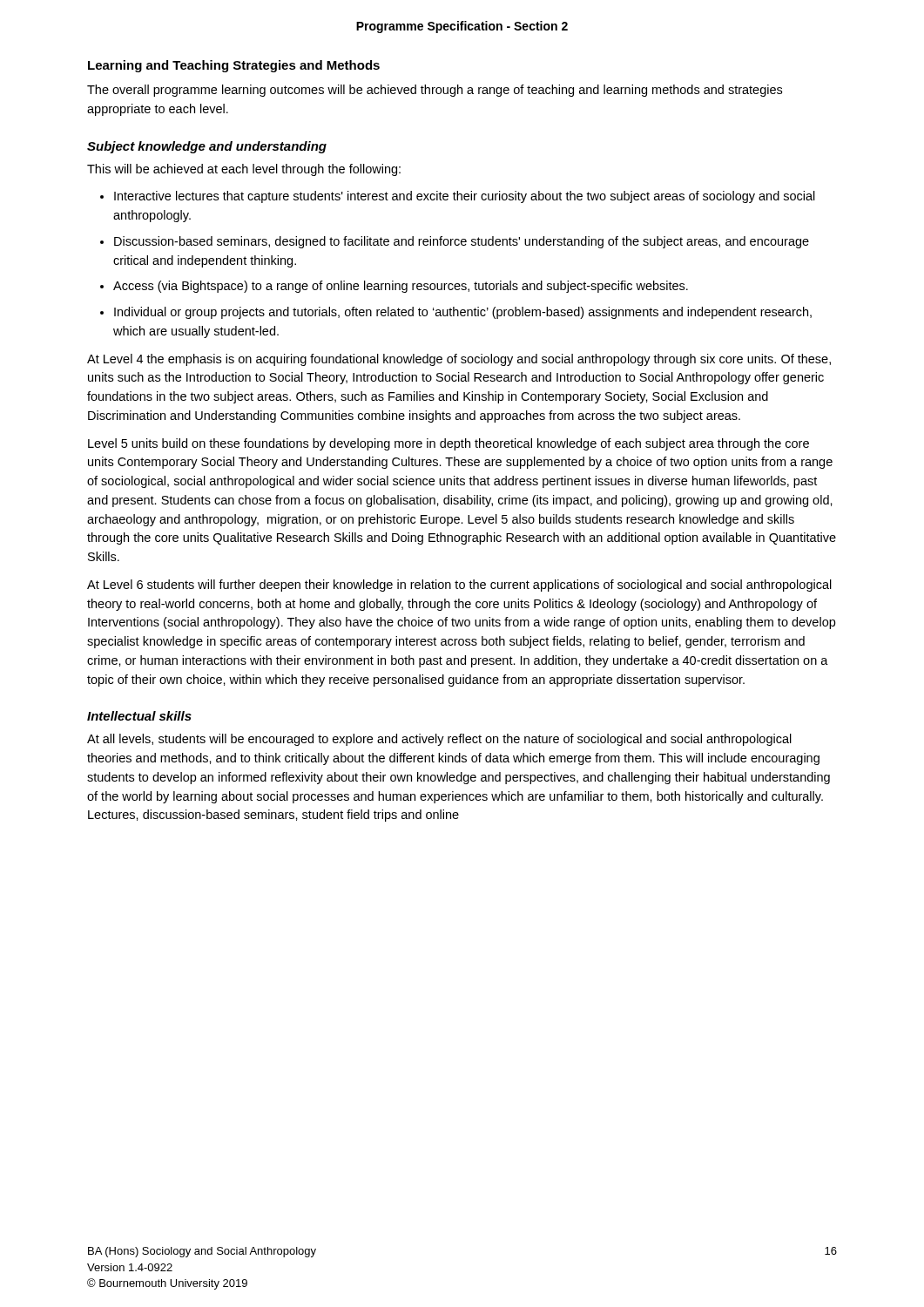Image resolution: width=924 pixels, height=1307 pixels.
Task: Find the block starting "Interactive lectures that capture students' interest and excite"
Action: tap(464, 206)
